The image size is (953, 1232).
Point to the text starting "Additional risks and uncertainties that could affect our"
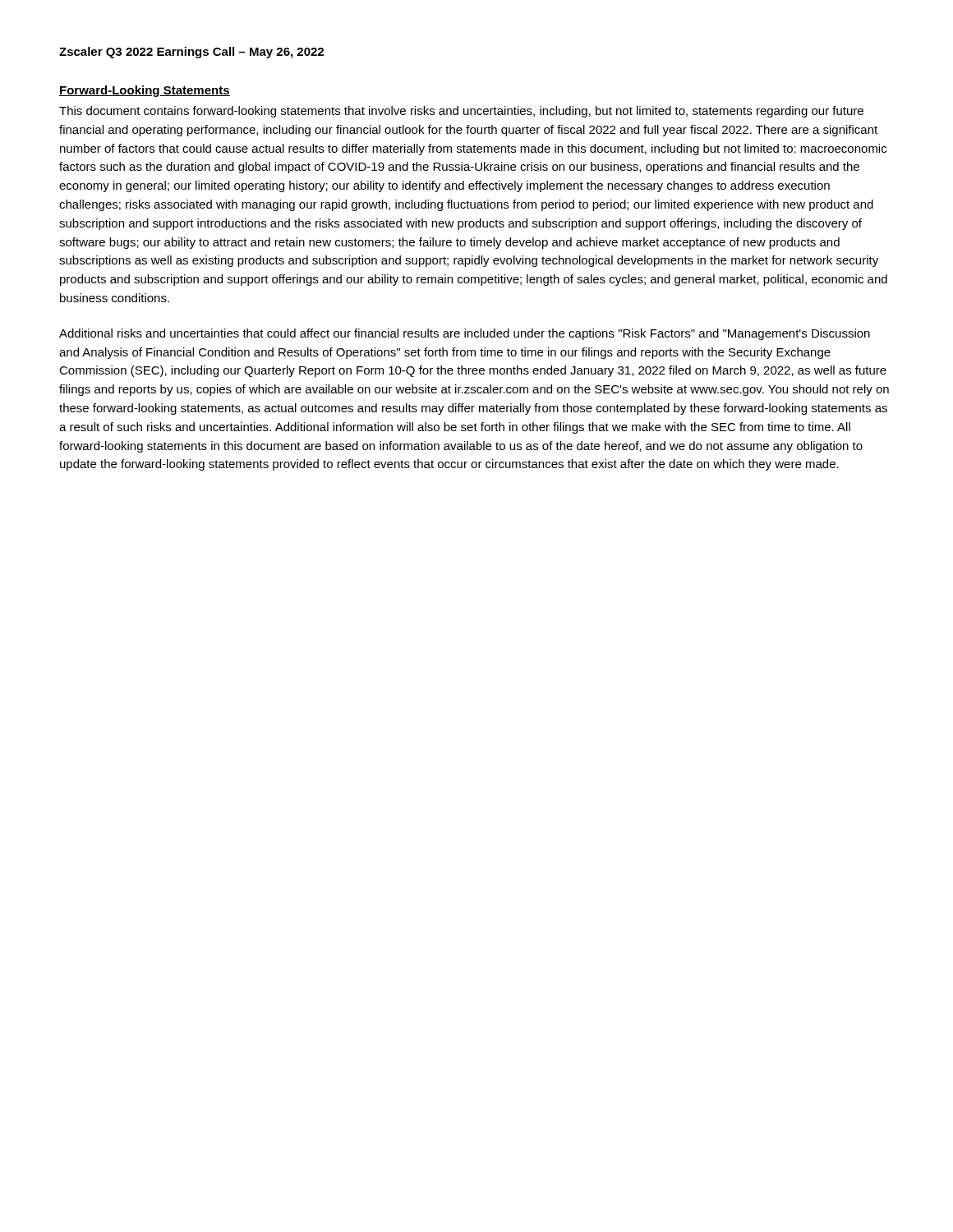pos(474,398)
